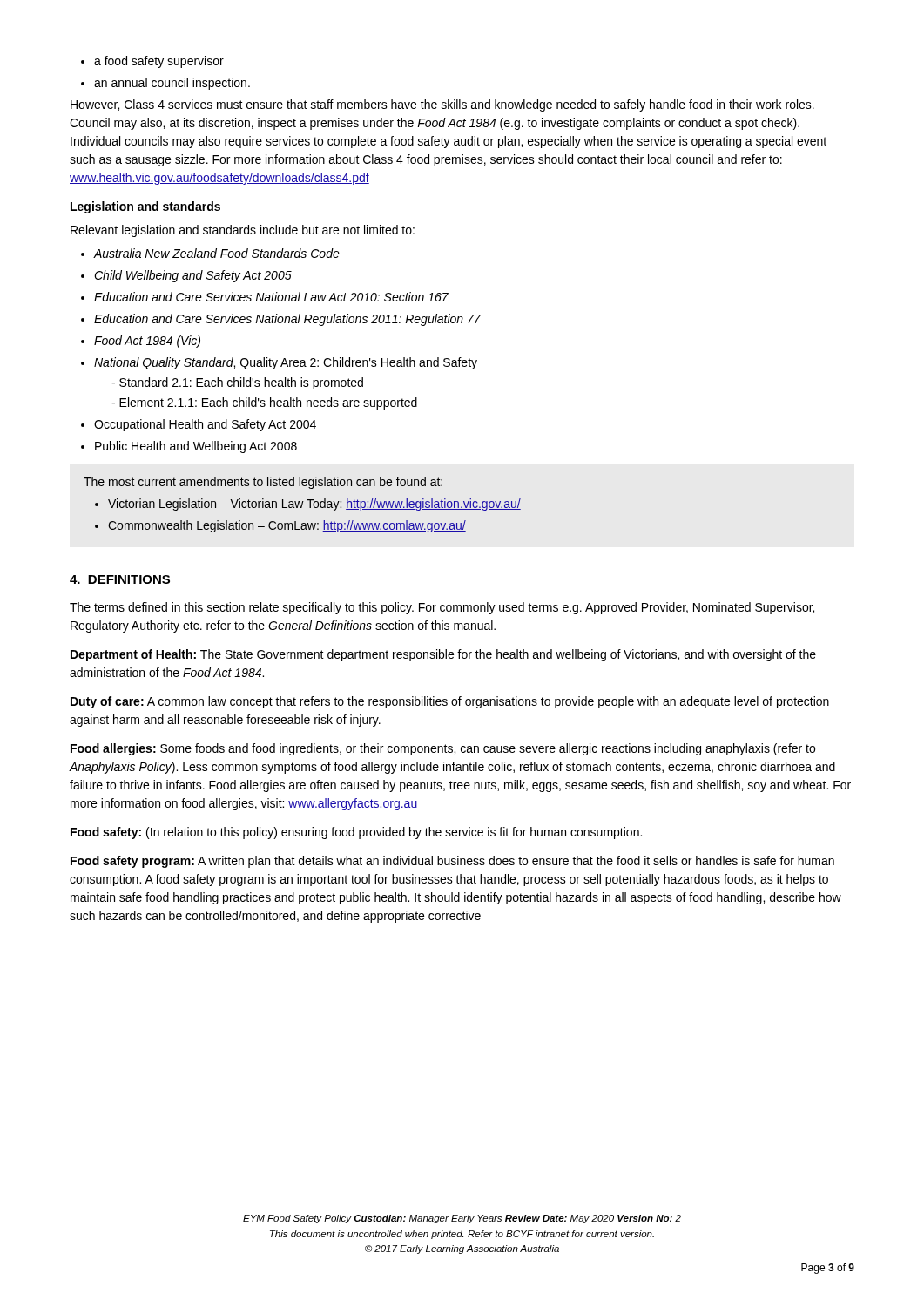Click on the section header that says "Legislation and standards"
The height and width of the screenshot is (1307, 924).
(145, 207)
